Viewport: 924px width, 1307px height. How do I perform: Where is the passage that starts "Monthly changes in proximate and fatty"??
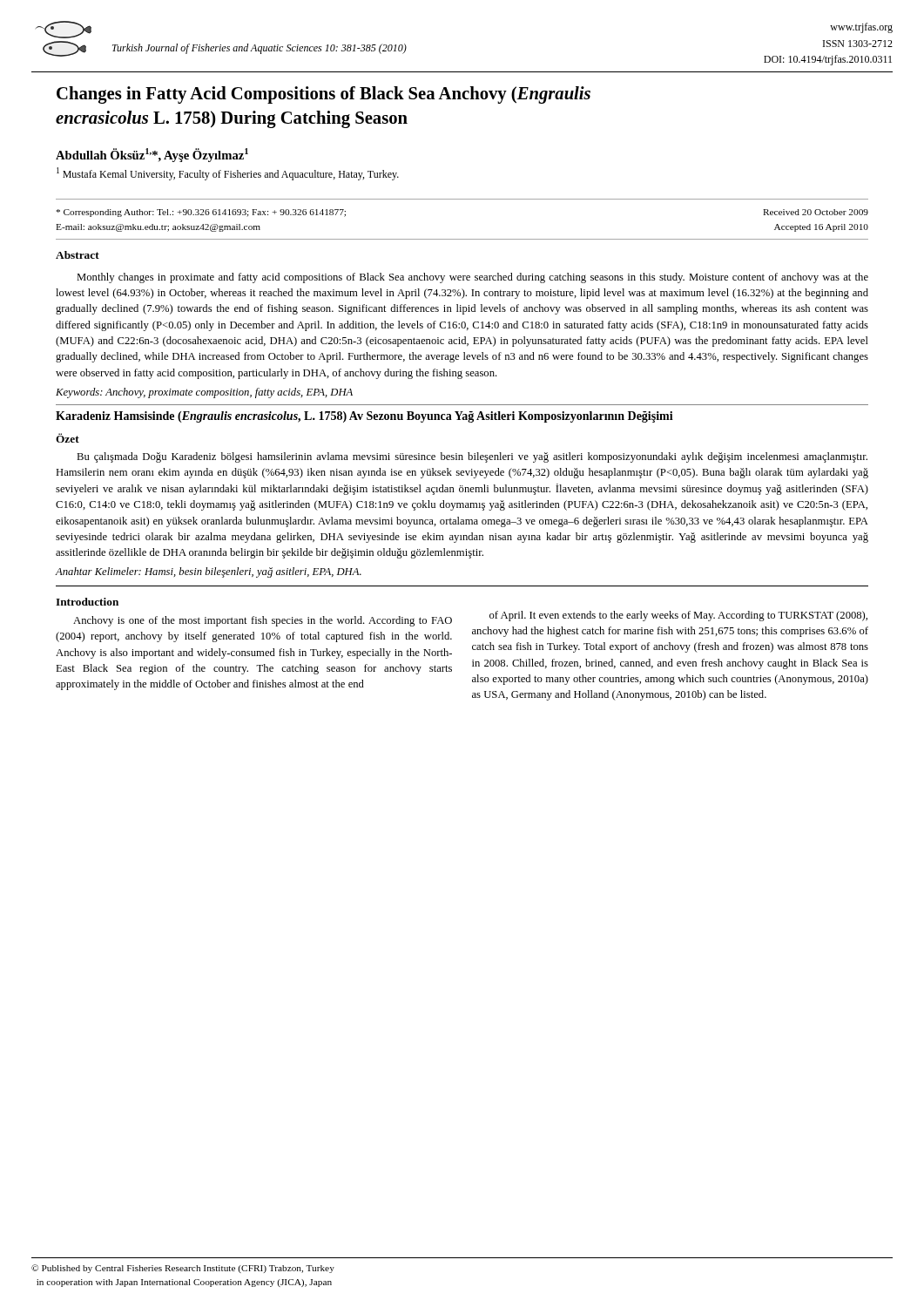click(x=462, y=325)
